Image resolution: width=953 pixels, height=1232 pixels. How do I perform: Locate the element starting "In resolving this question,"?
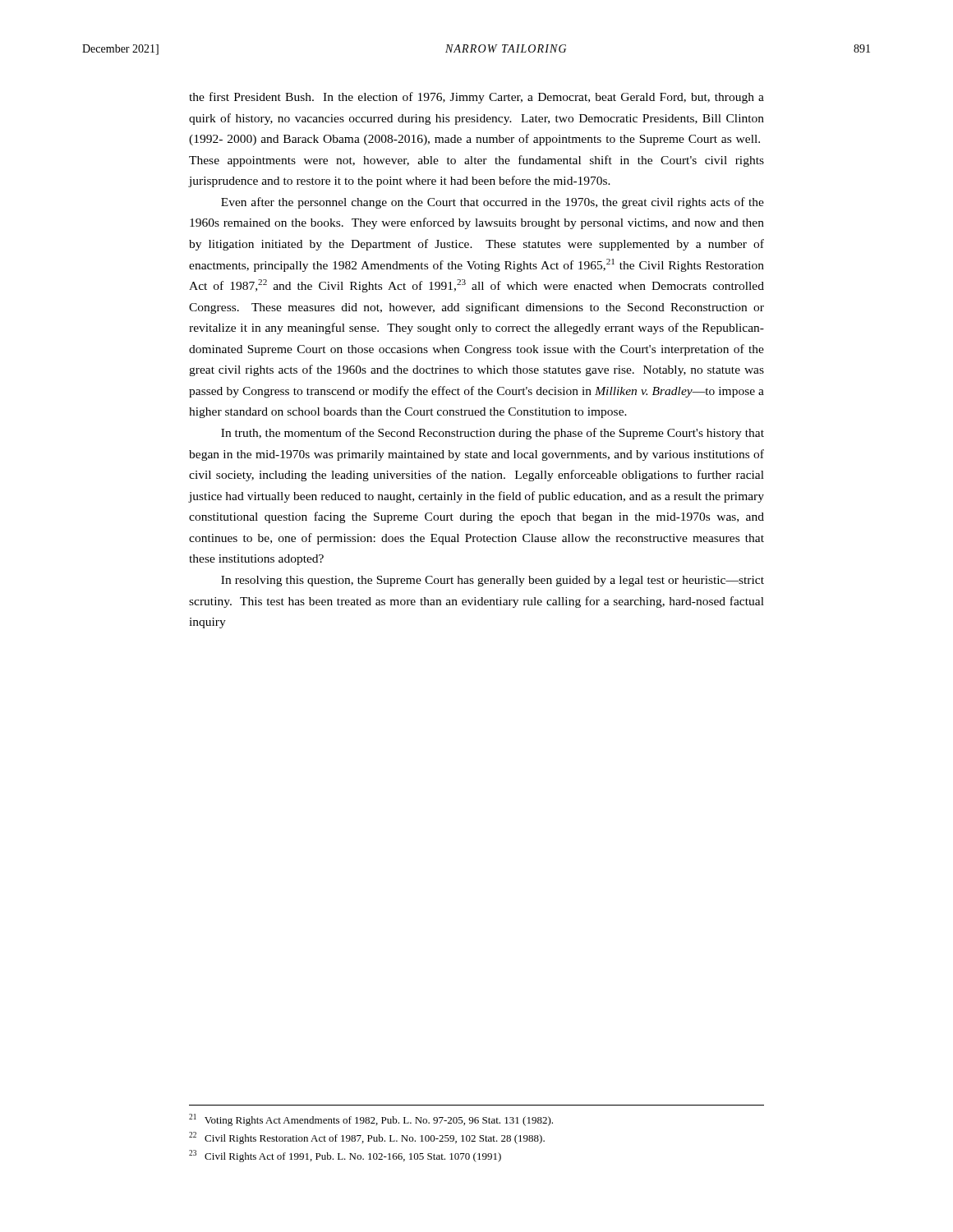(476, 601)
